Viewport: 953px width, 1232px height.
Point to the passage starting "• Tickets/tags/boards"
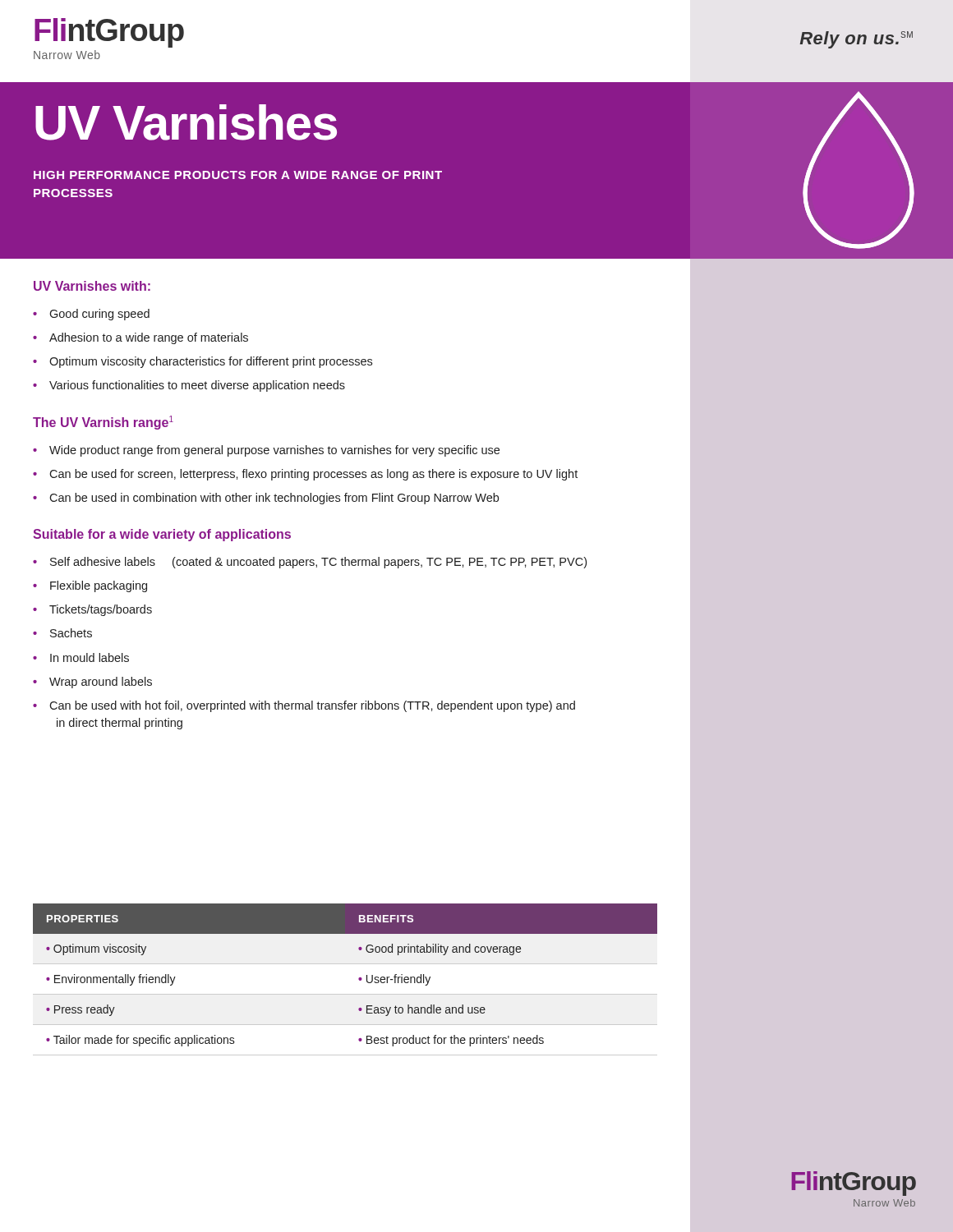(92, 610)
